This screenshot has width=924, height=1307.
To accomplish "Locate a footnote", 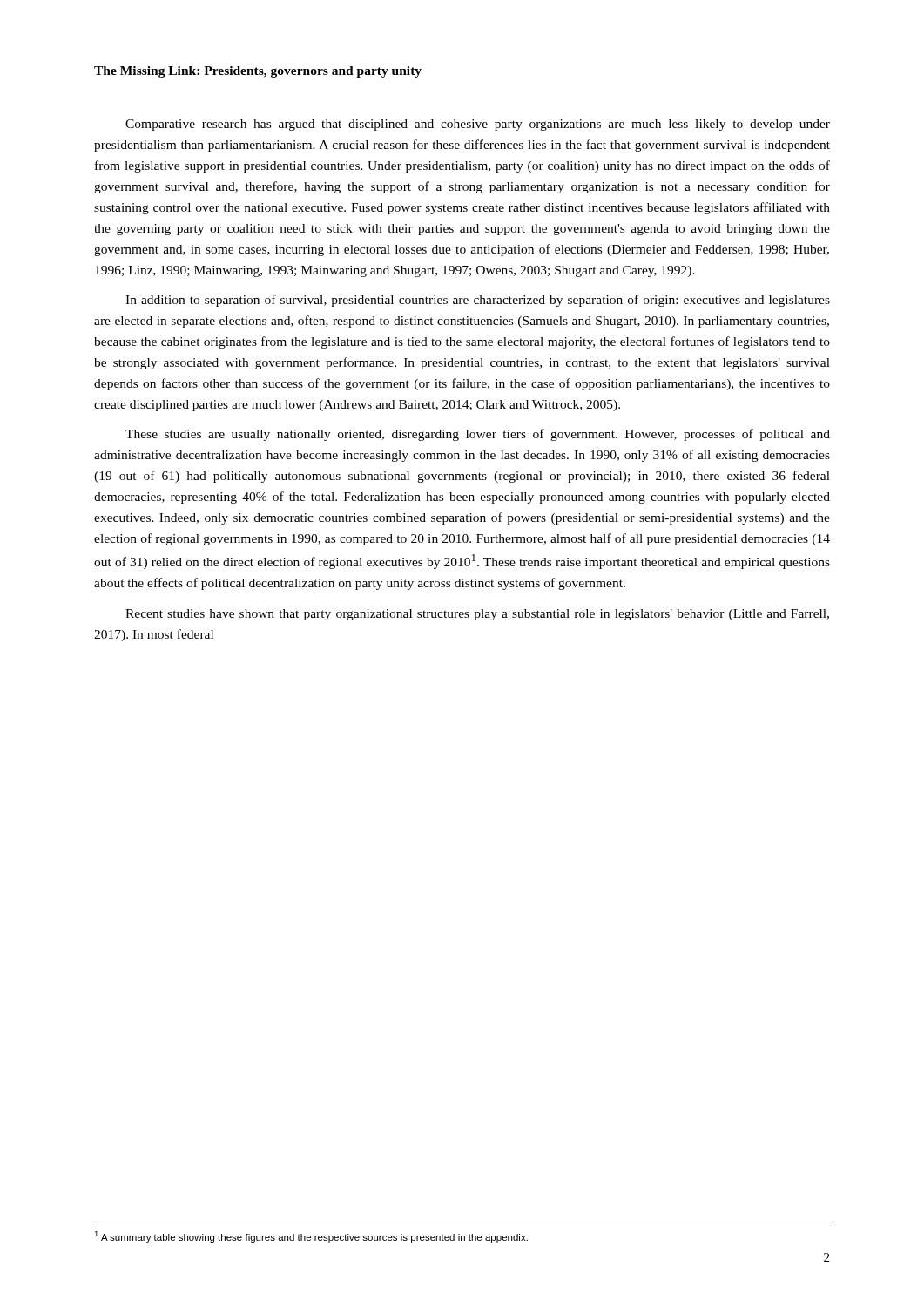I will pos(311,1235).
